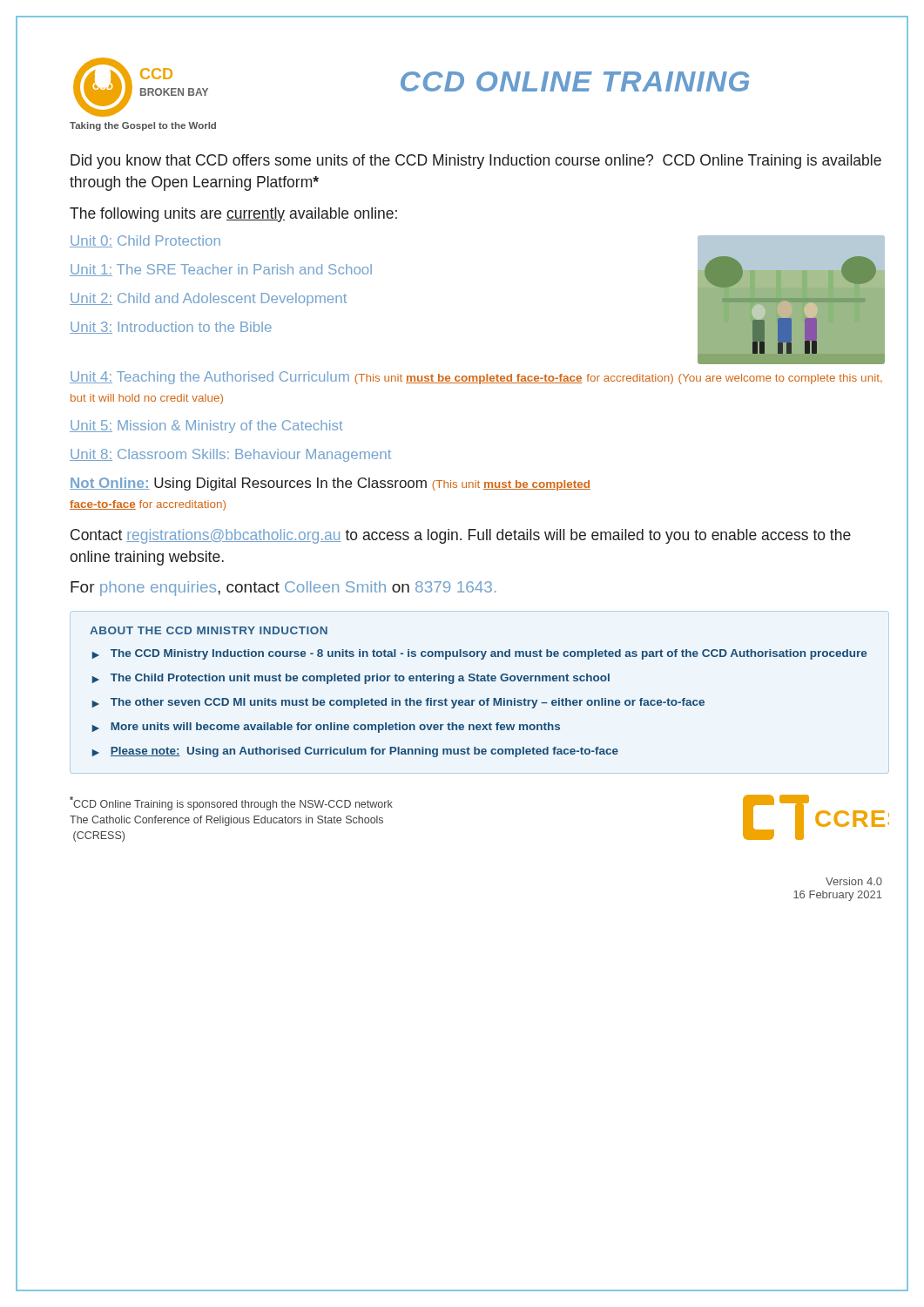924x1307 pixels.
Task: Locate the text "Taking the Gospel to the World"
Action: [143, 125]
